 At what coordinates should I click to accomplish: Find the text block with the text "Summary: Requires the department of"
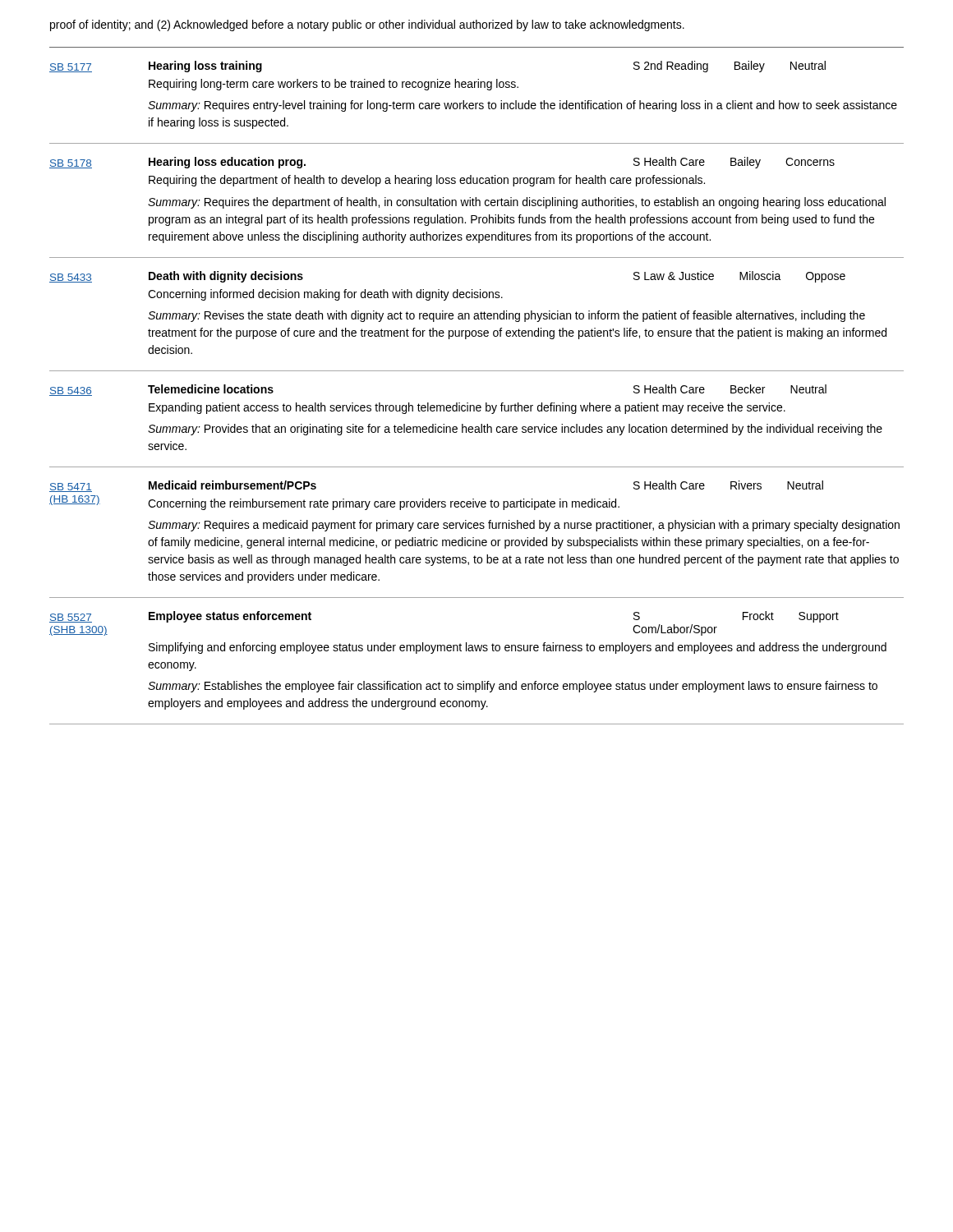coord(517,219)
